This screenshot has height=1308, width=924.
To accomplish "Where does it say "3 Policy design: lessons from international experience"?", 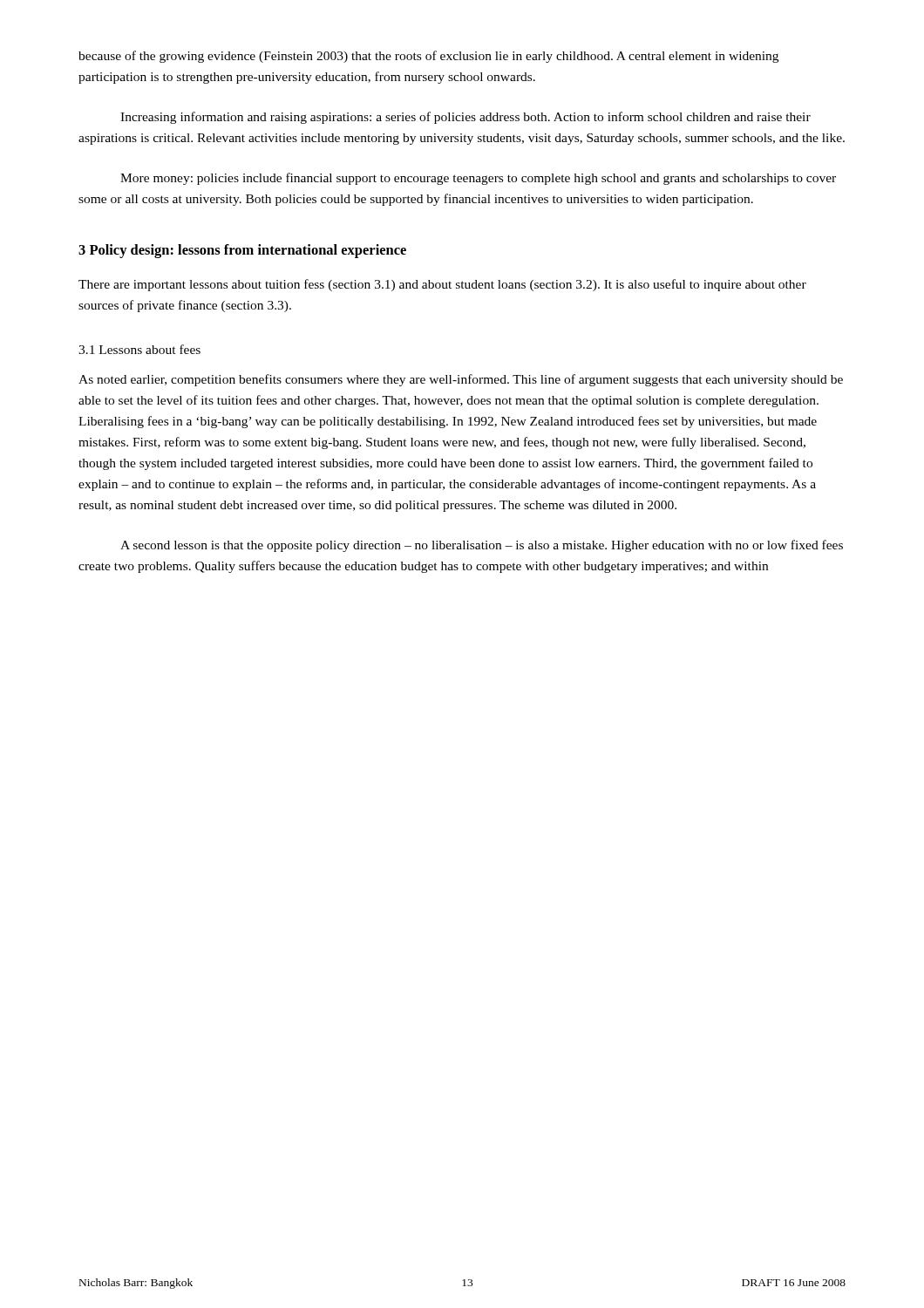I will click(242, 251).
